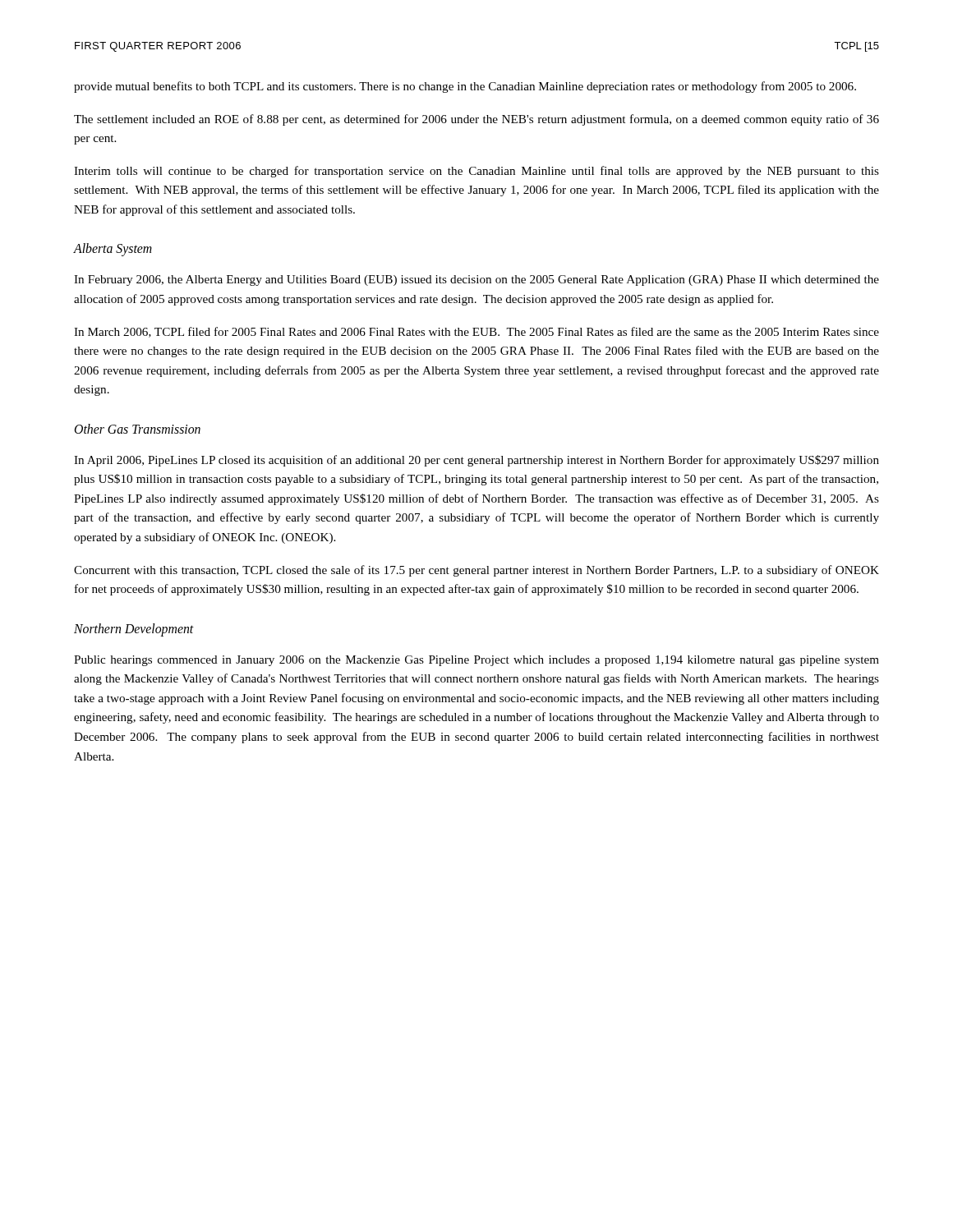
Task: Locate the passage starting "In February 2006, the Alberta Energy and"
Action: (x=476, y=289)
